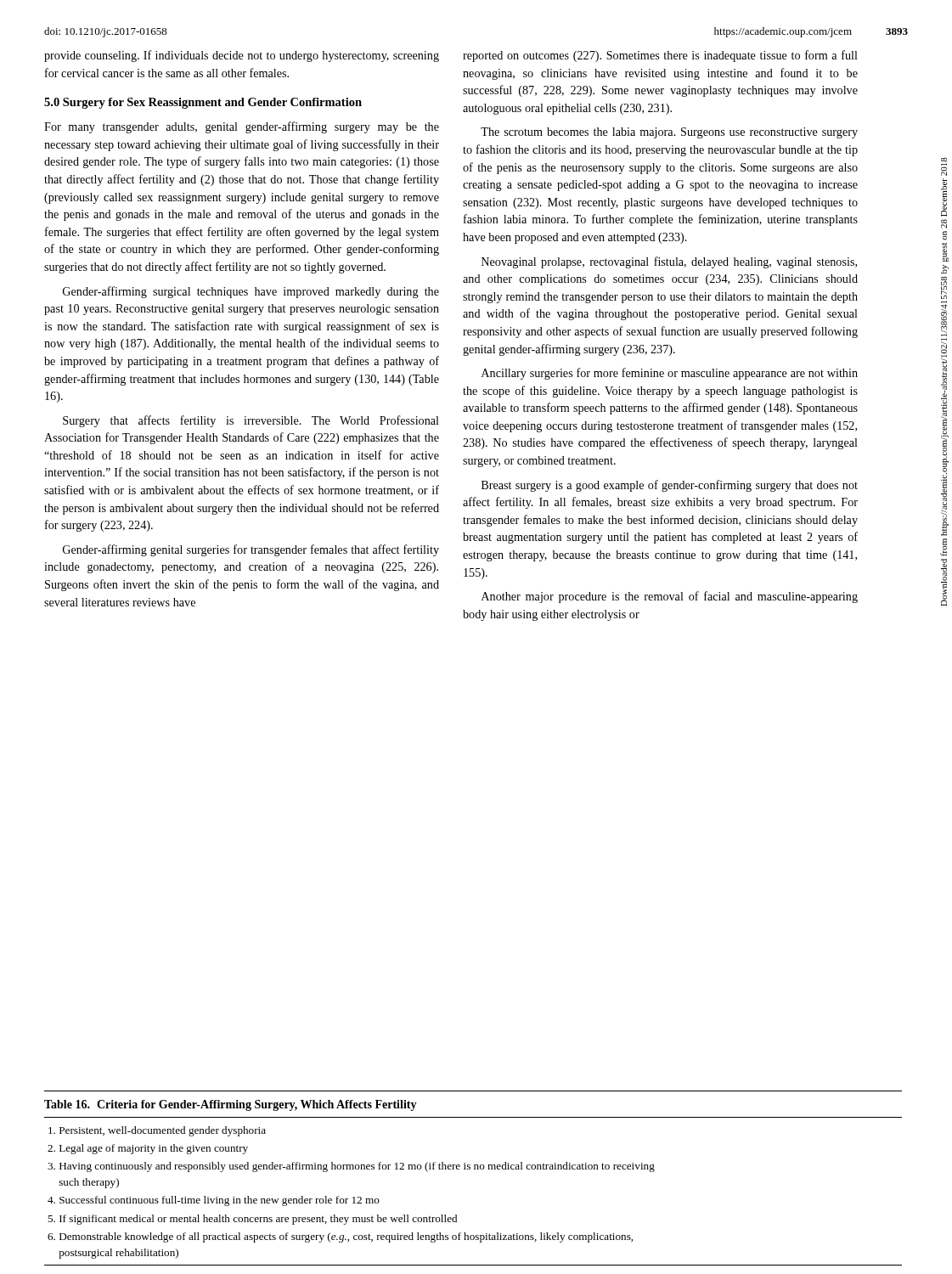Click on the text block that says "The scrotum becomes the labia"
This screenshot has height=1274, width=952.
(660, 185)
